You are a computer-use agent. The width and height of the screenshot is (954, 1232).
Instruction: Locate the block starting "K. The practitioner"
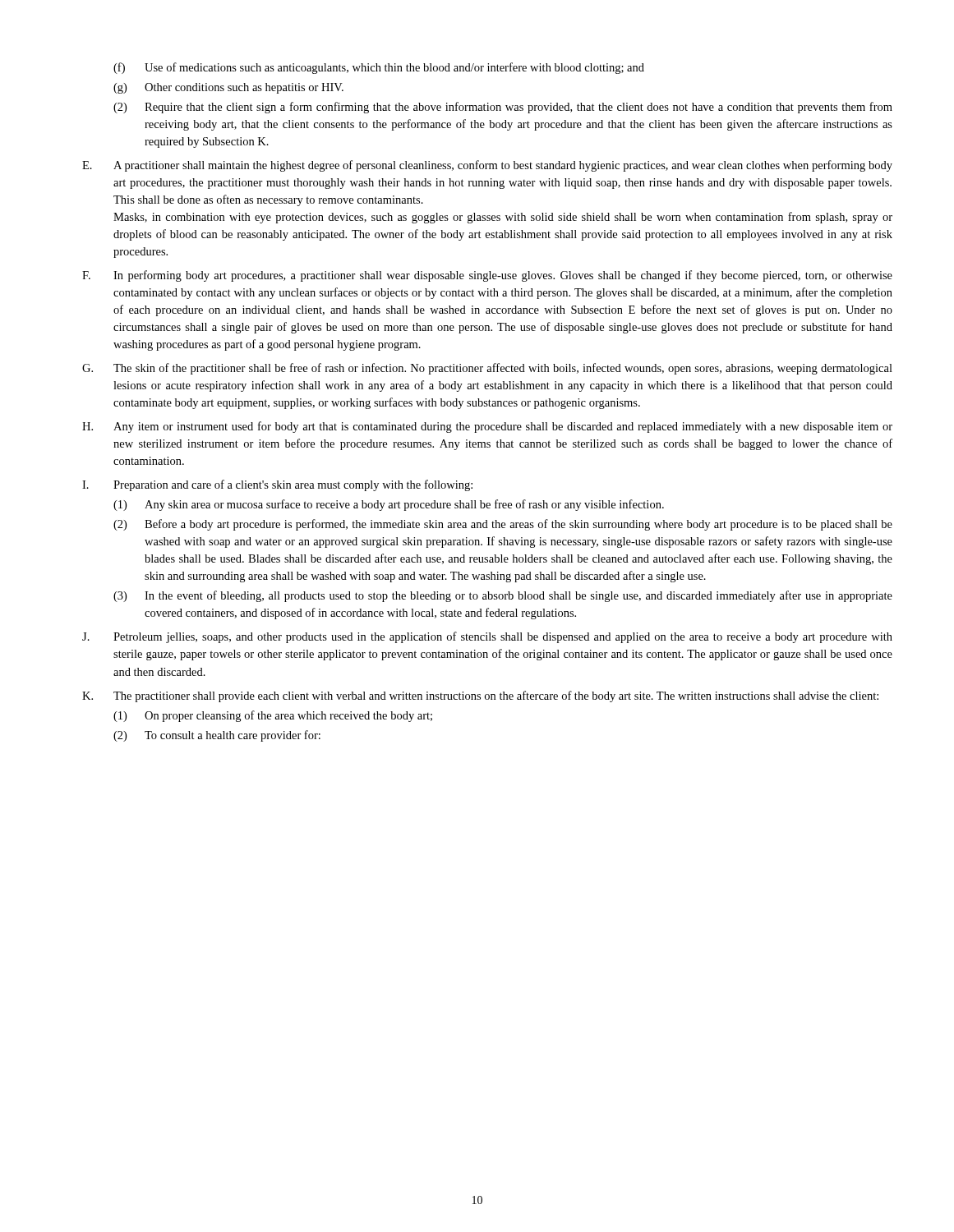pyautogui.click(x=487, y=696)
